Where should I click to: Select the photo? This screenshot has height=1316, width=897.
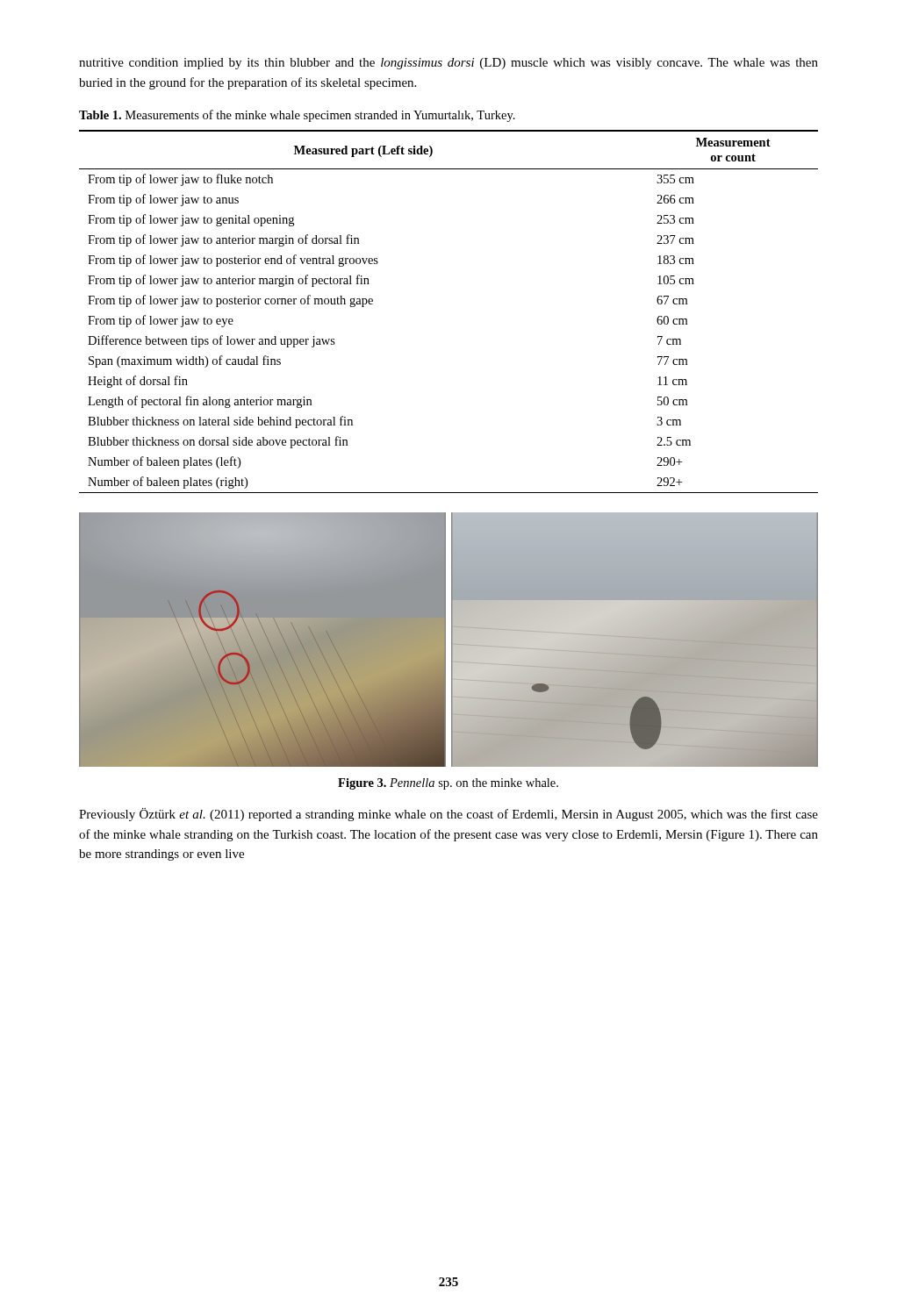click(x=448, y=640)
